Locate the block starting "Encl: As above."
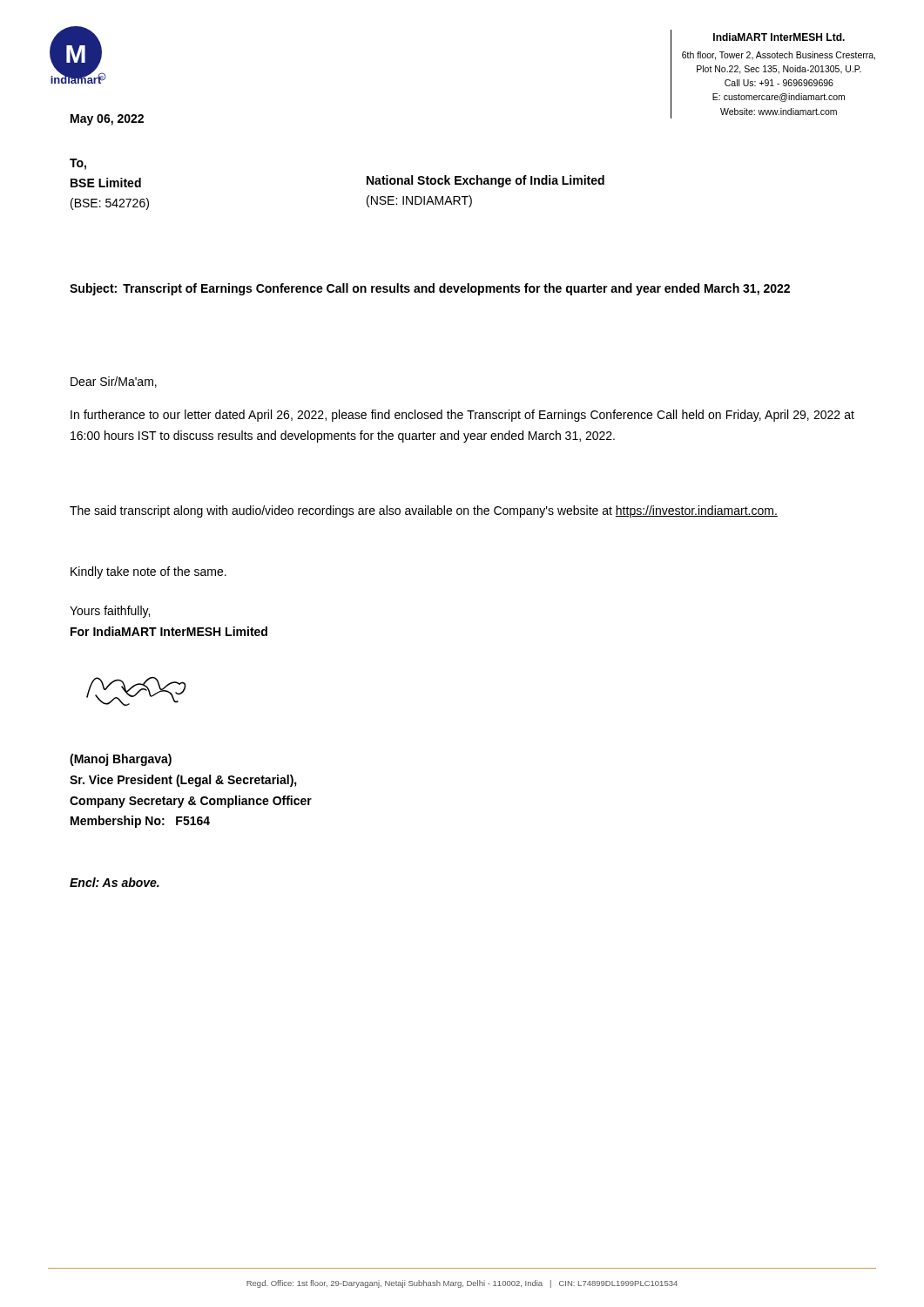The image size is (924, 1307). (x=115, y=883)
